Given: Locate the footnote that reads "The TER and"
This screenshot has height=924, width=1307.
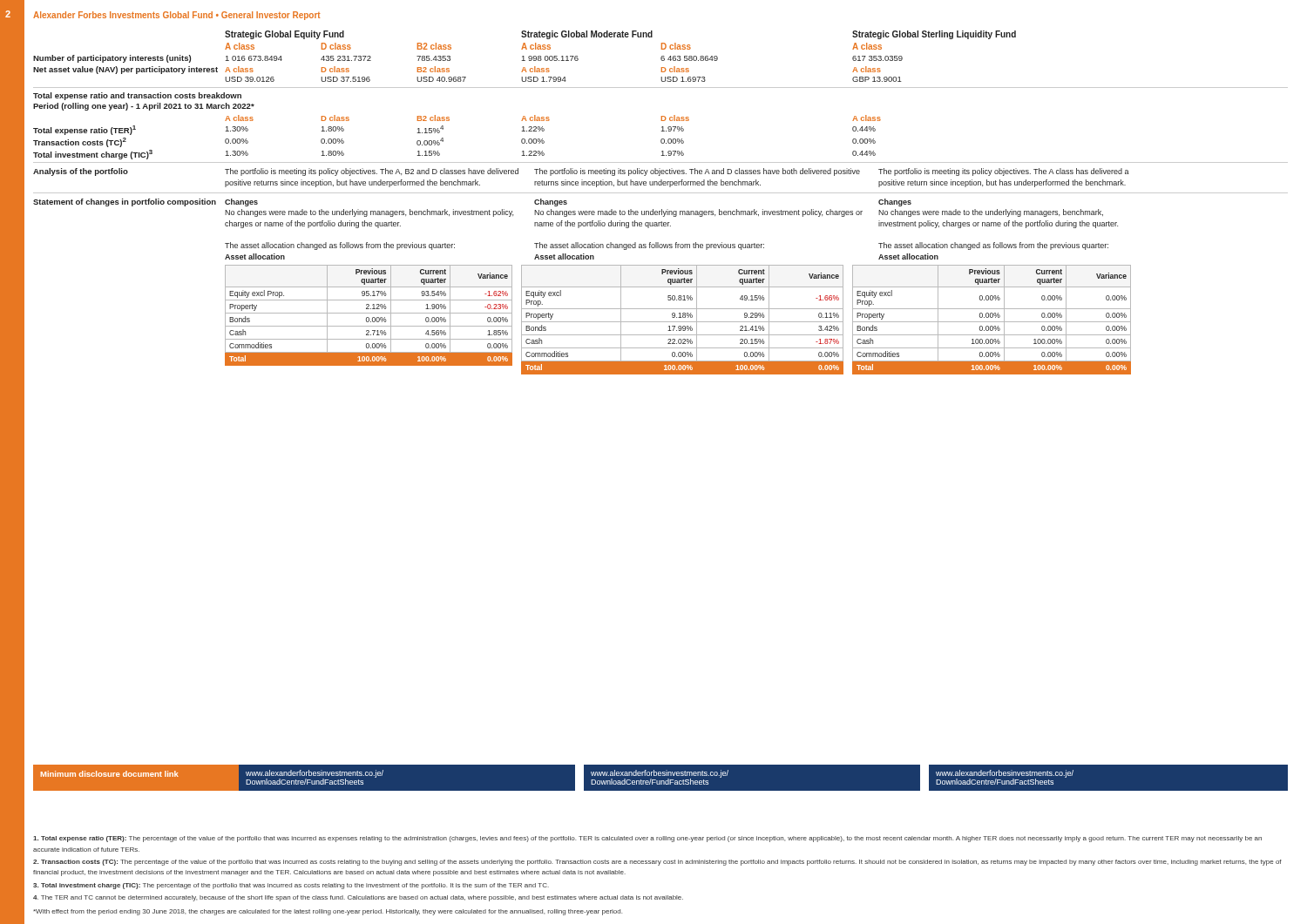Looking at the screenshot, I should click(358, 898).
